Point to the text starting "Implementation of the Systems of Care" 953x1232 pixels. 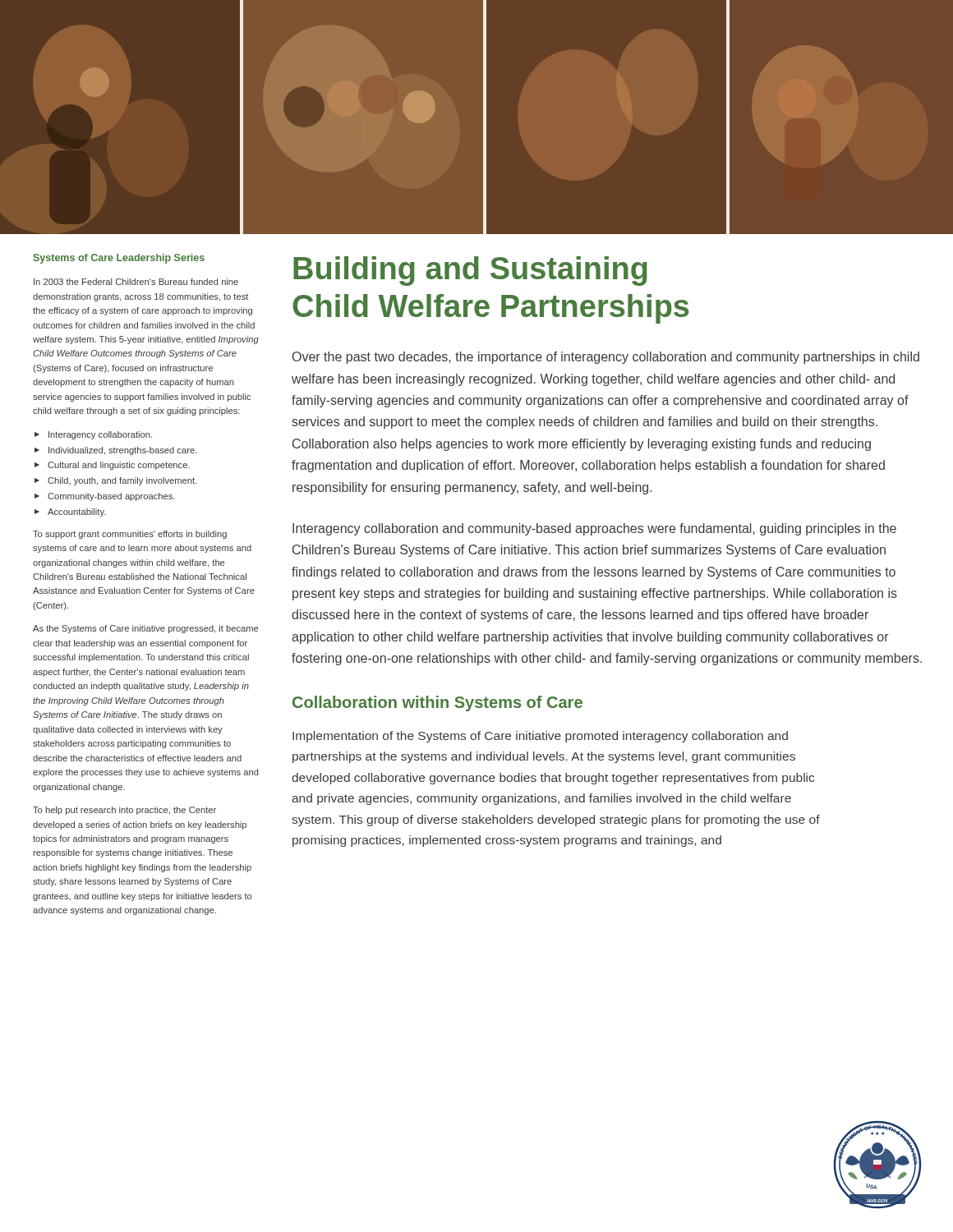coord(556,788)
